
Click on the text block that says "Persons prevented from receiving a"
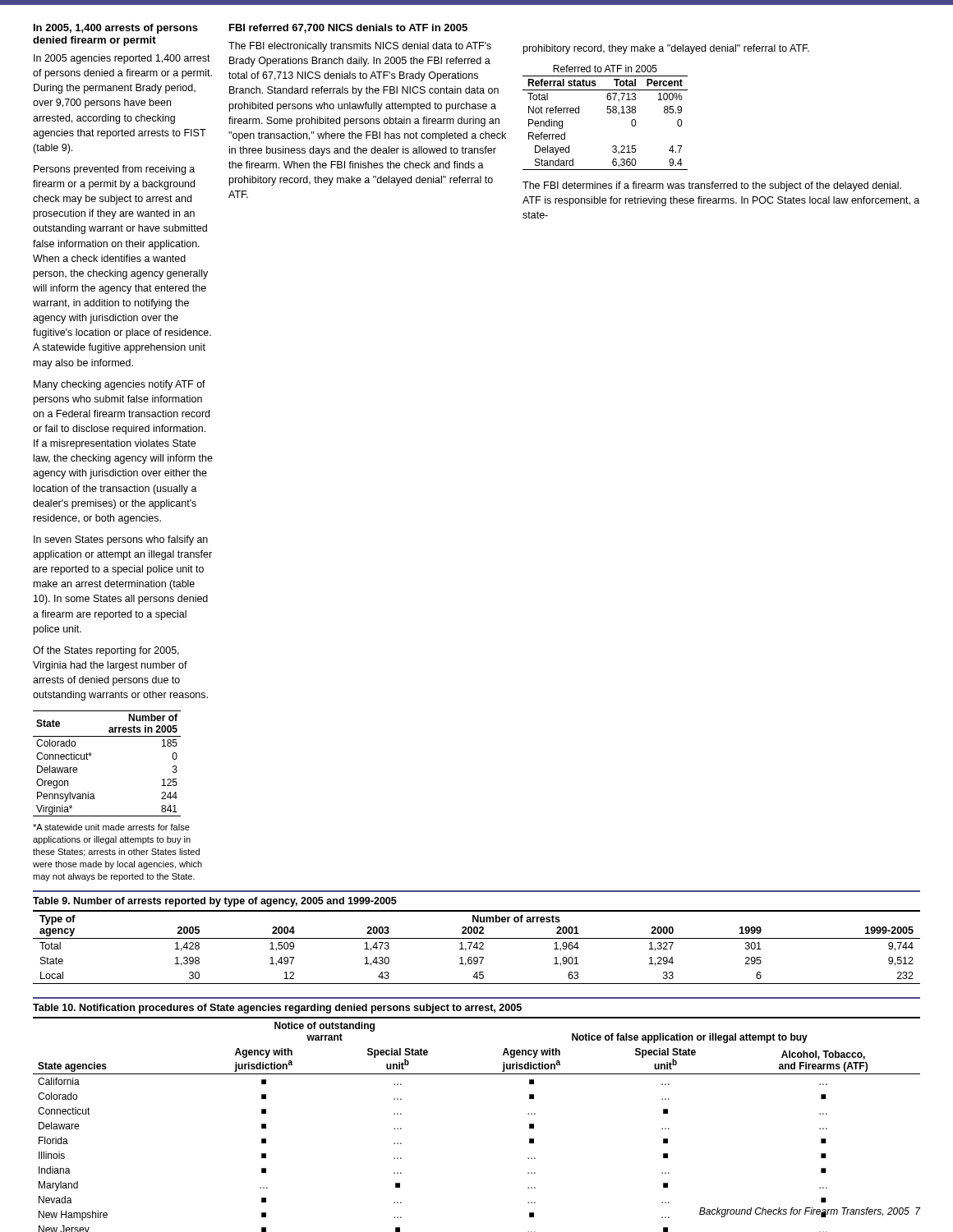tap(122, 266)
